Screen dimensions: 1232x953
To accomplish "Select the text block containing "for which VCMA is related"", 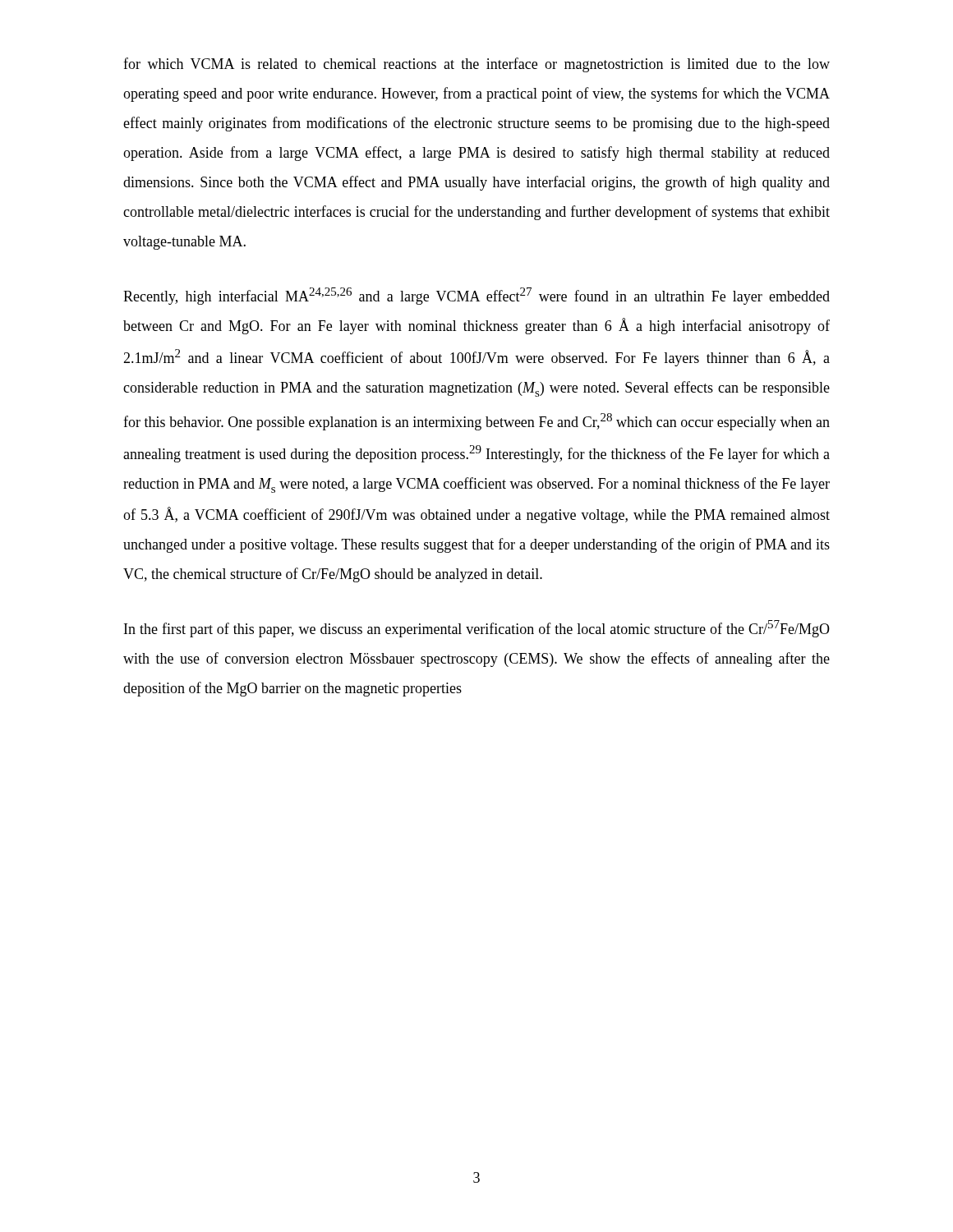I will 476,153.
